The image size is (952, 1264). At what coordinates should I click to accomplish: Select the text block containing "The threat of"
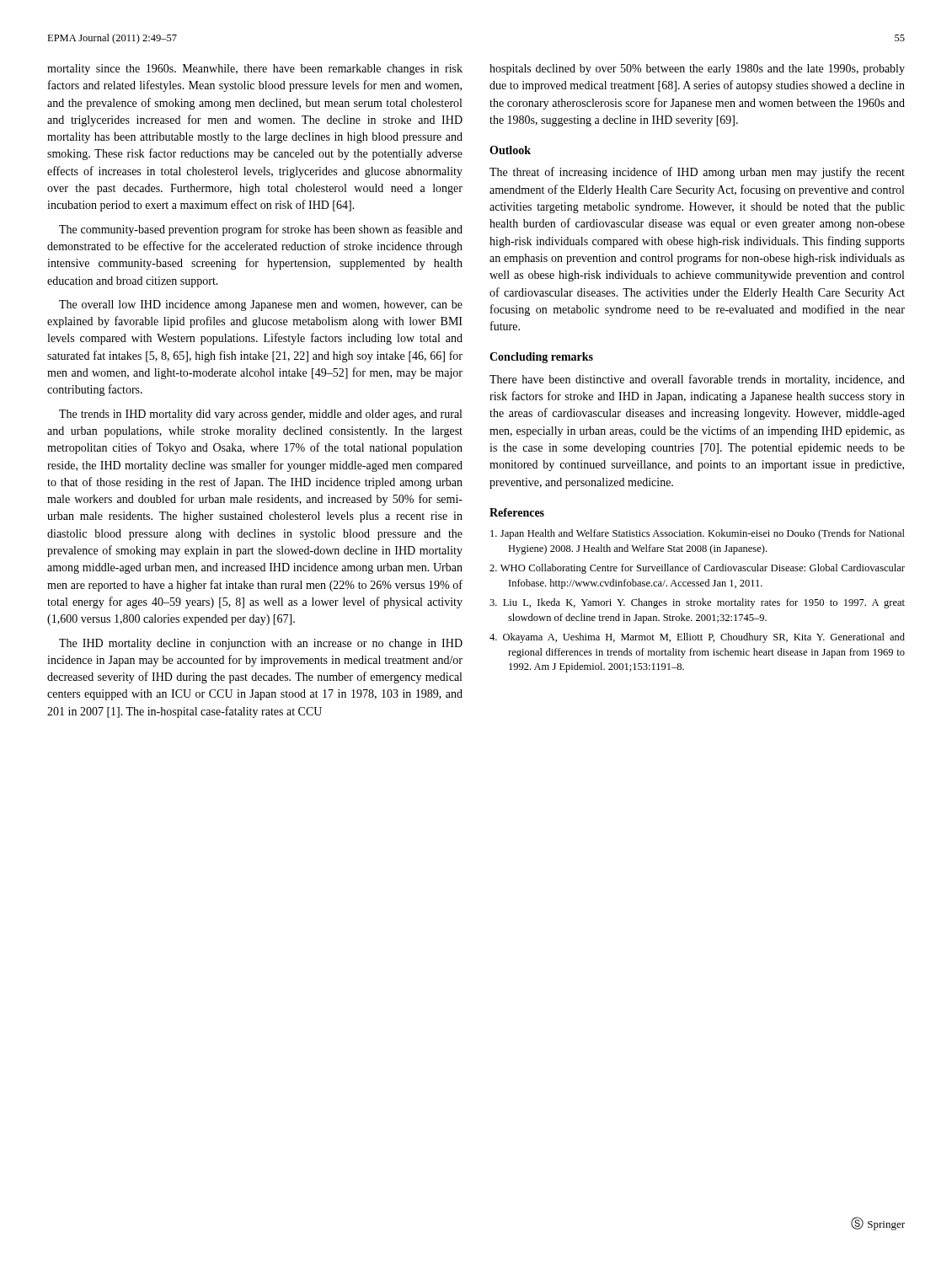click(x=697, y=250)
